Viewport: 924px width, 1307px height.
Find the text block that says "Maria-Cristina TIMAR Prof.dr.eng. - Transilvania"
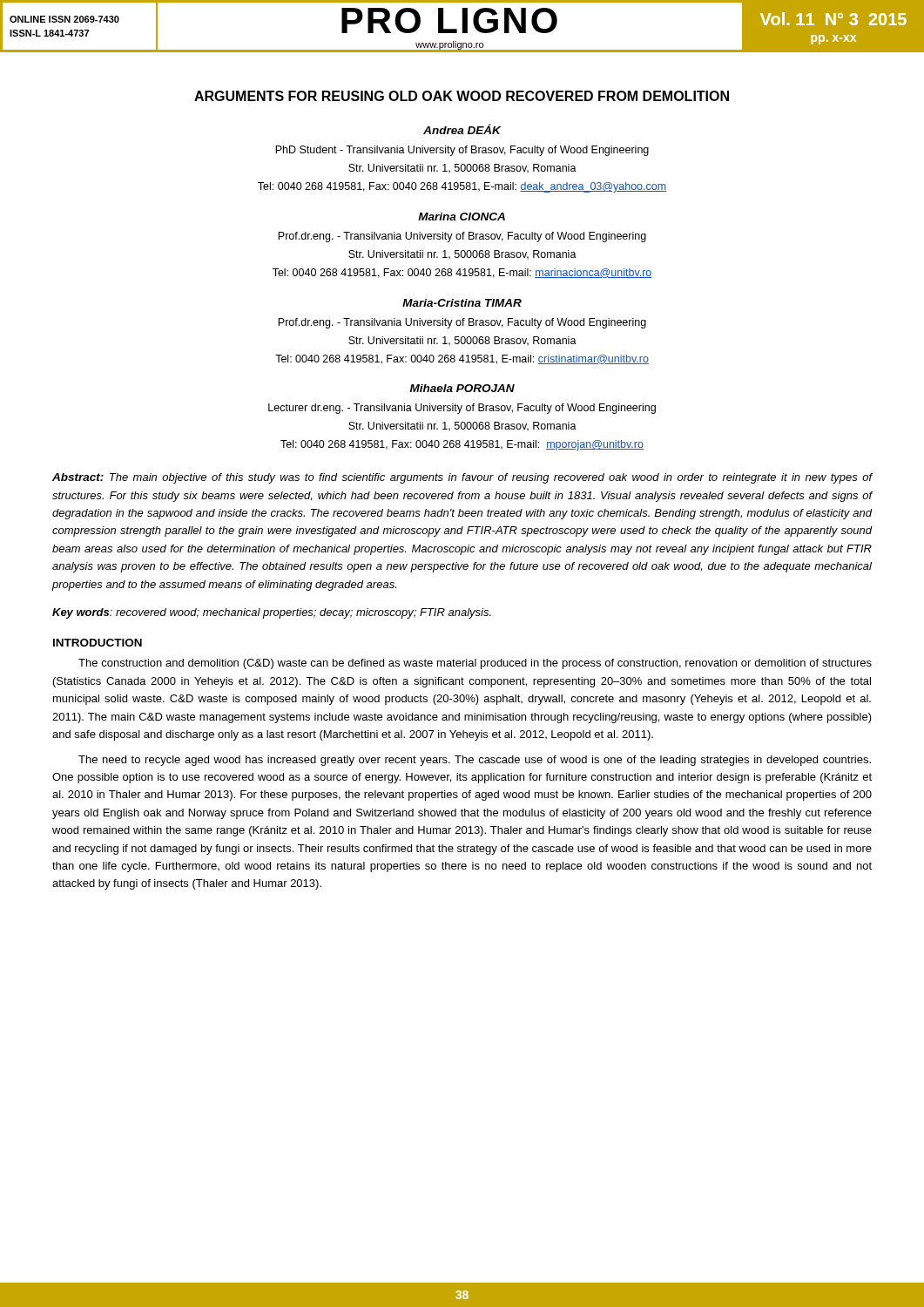[462, 329]
